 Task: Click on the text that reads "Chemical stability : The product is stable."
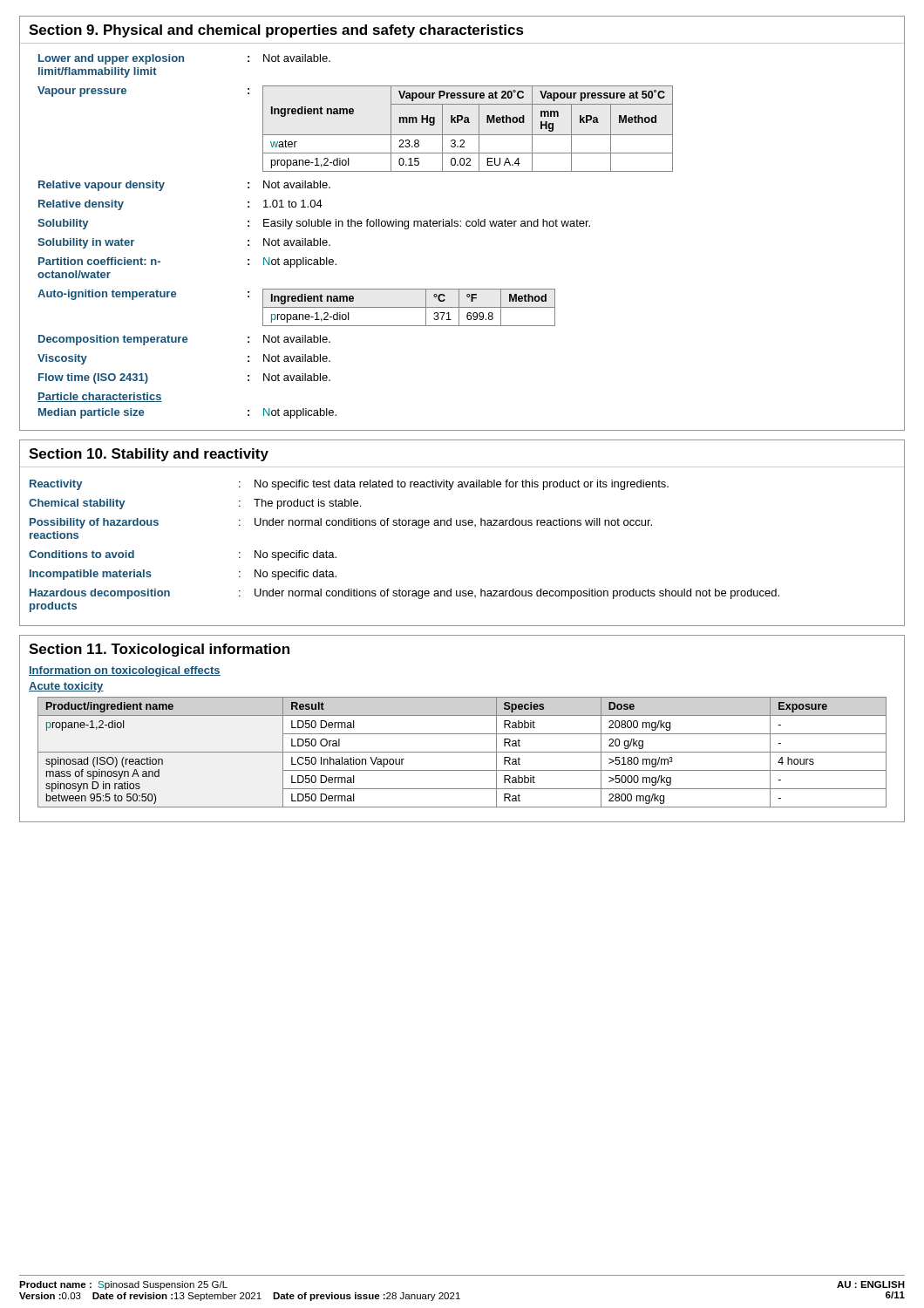click(x=71, y=504)
